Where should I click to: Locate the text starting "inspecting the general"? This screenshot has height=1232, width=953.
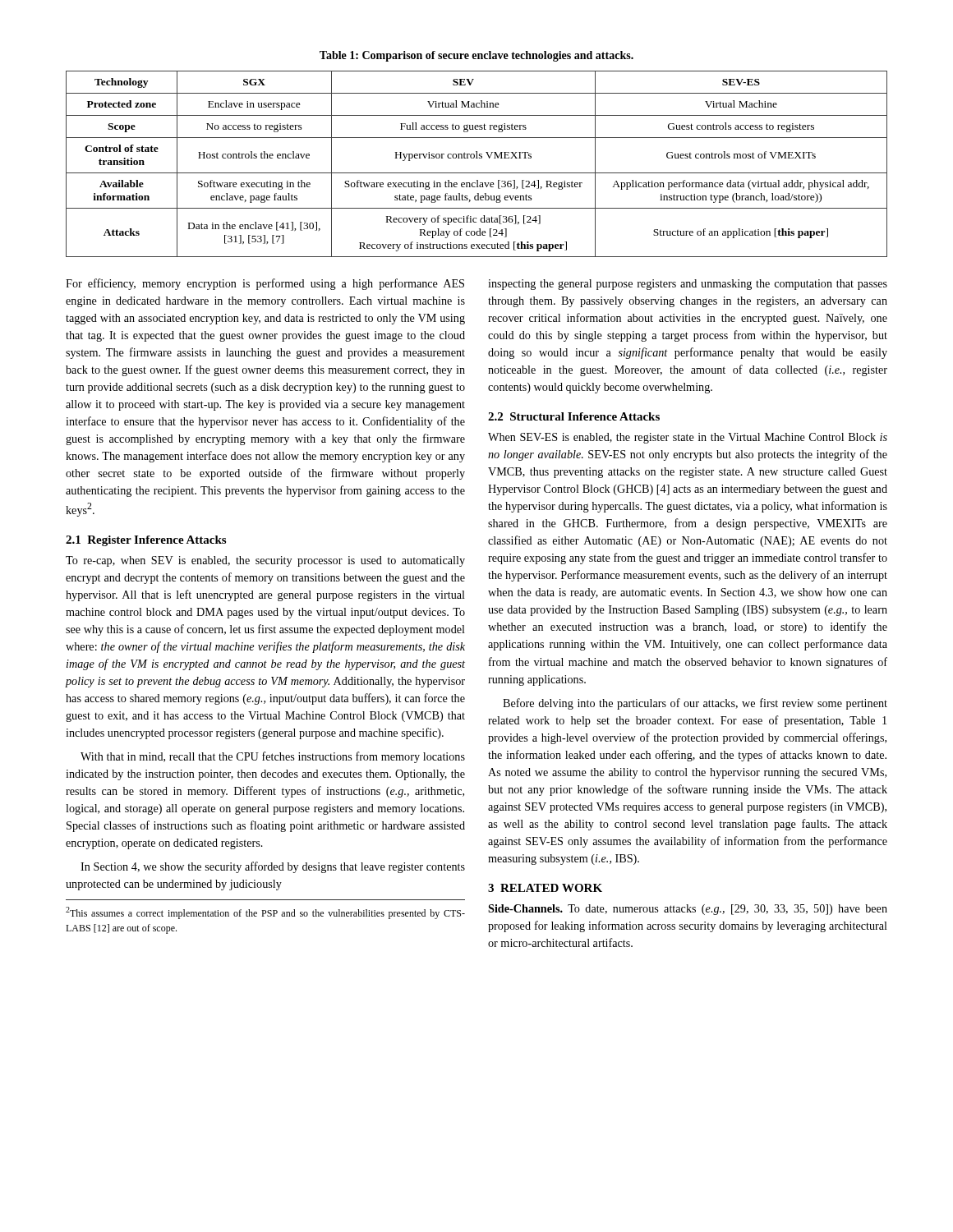pos(688,336)
